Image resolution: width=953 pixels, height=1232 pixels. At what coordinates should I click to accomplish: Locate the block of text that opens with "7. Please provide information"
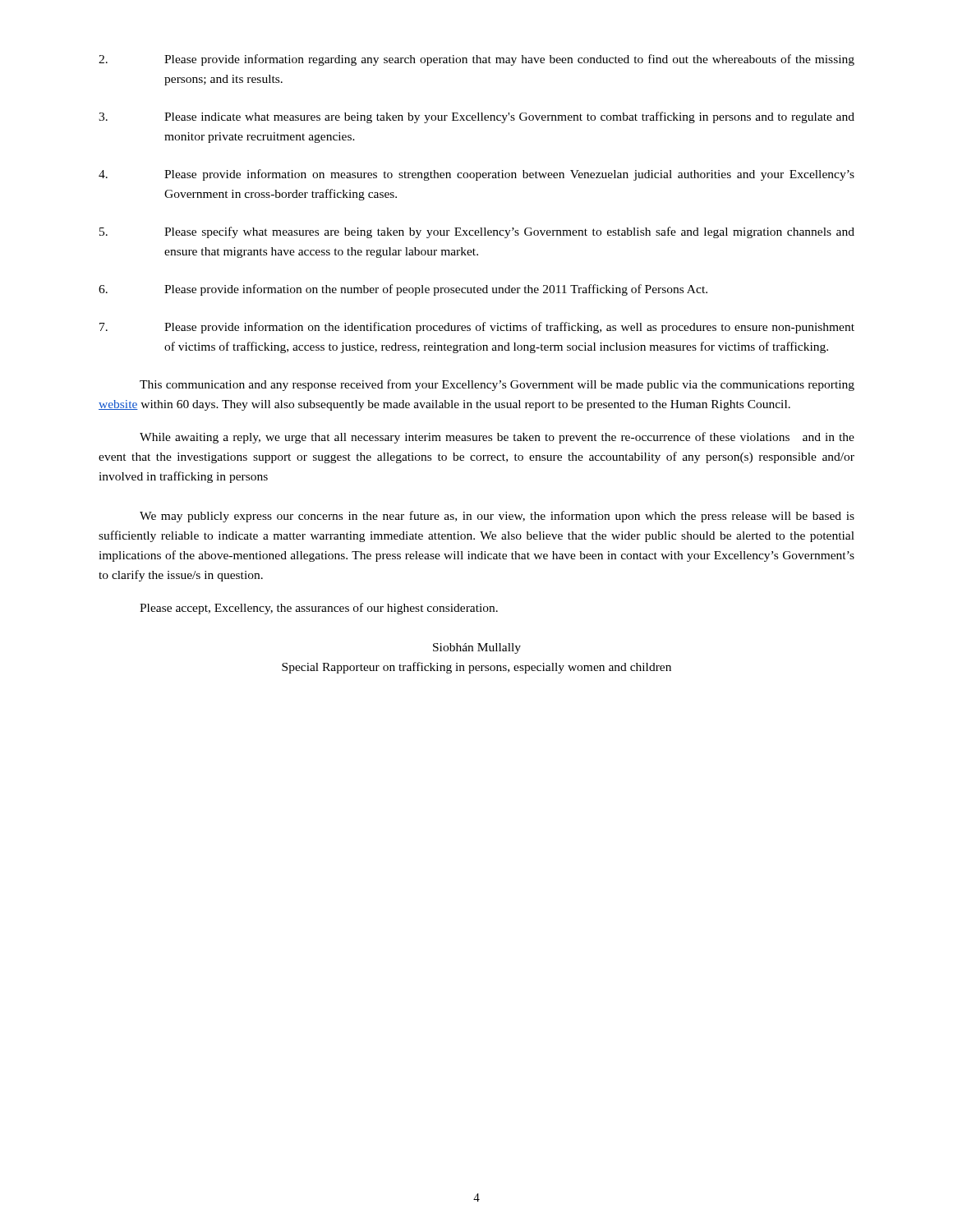(476, 337)
